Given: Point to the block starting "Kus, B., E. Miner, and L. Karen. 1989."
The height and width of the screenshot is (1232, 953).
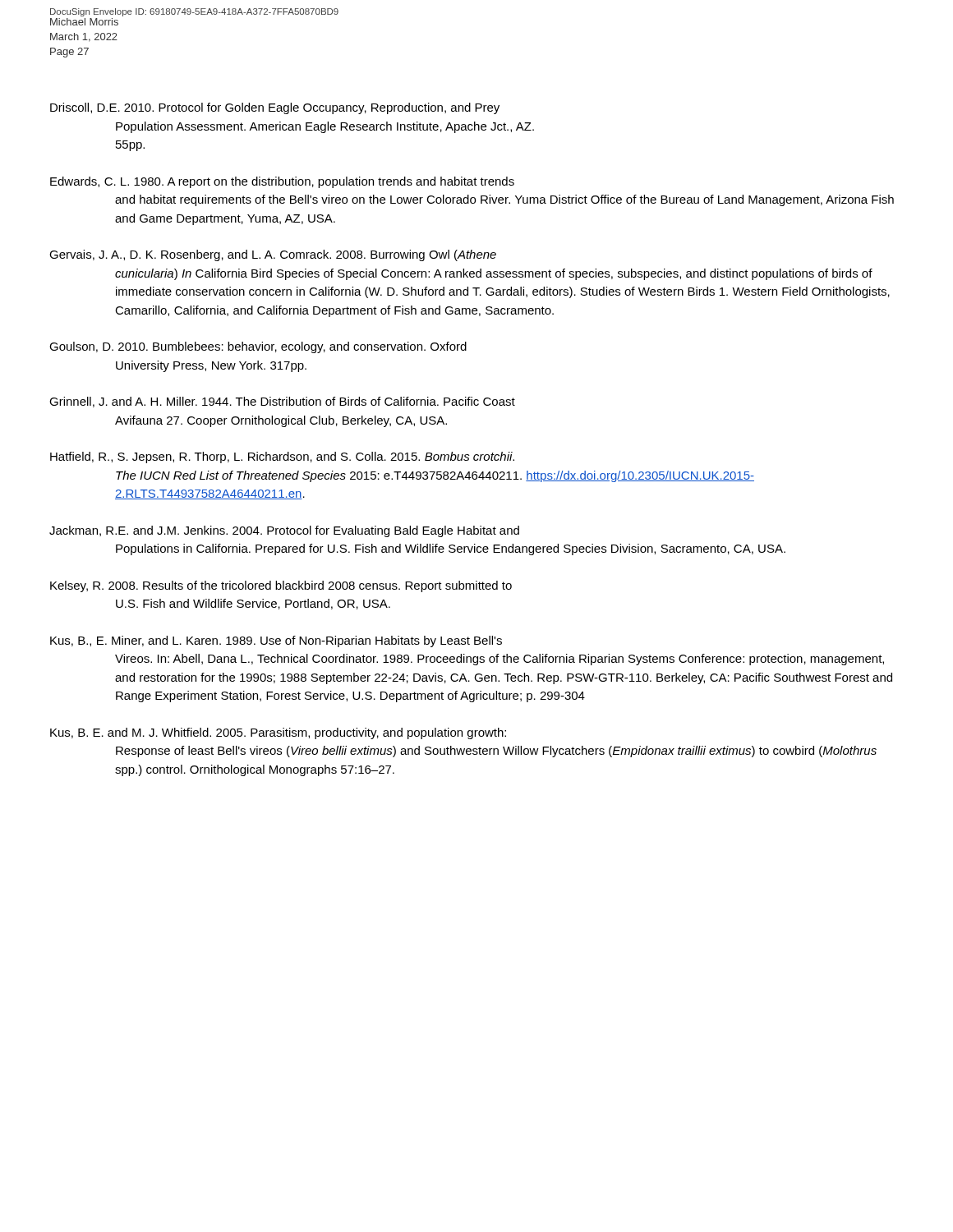Looking at the screenshot, I should [x=476, y=669].
